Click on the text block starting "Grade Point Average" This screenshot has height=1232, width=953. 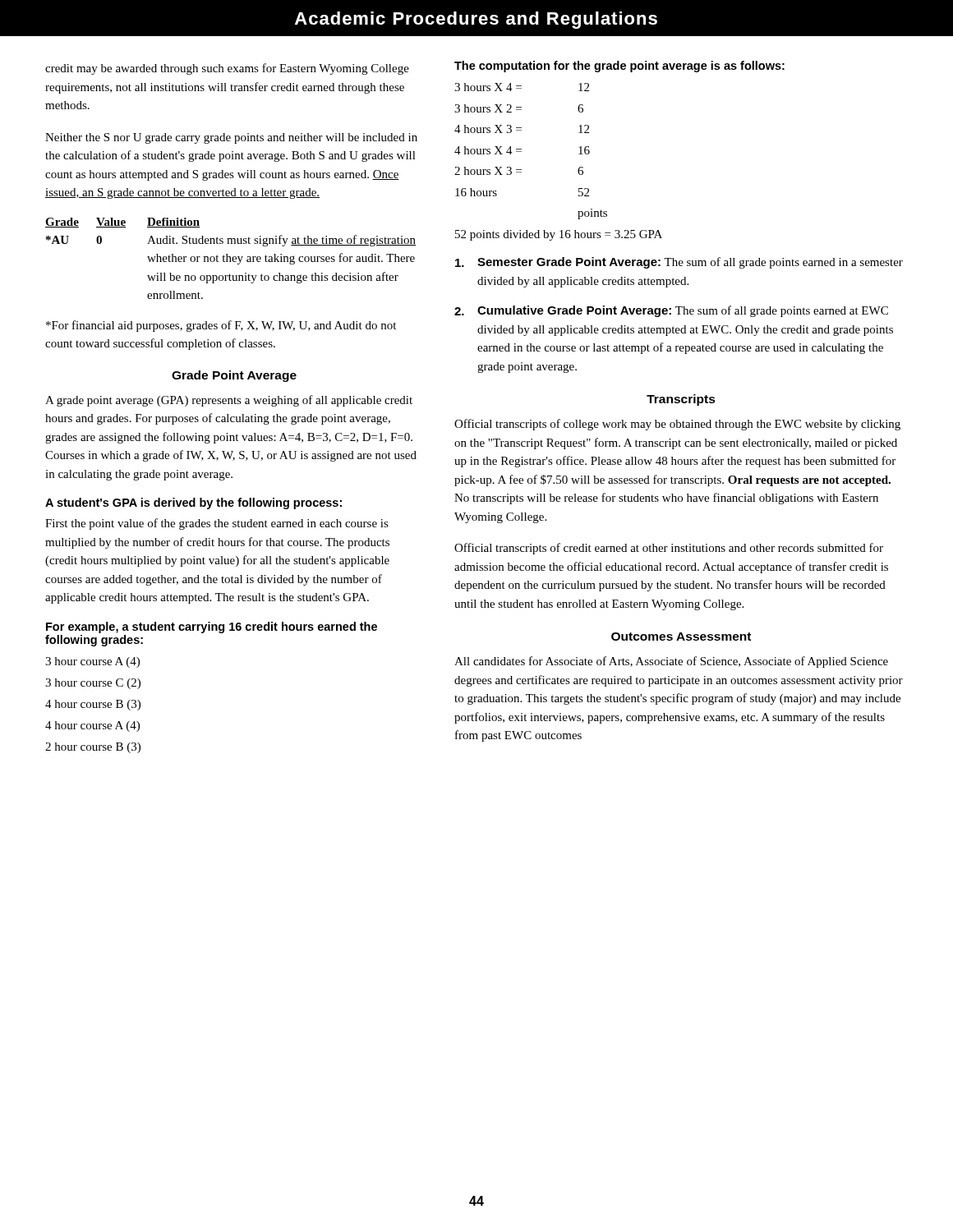point(234,375)
